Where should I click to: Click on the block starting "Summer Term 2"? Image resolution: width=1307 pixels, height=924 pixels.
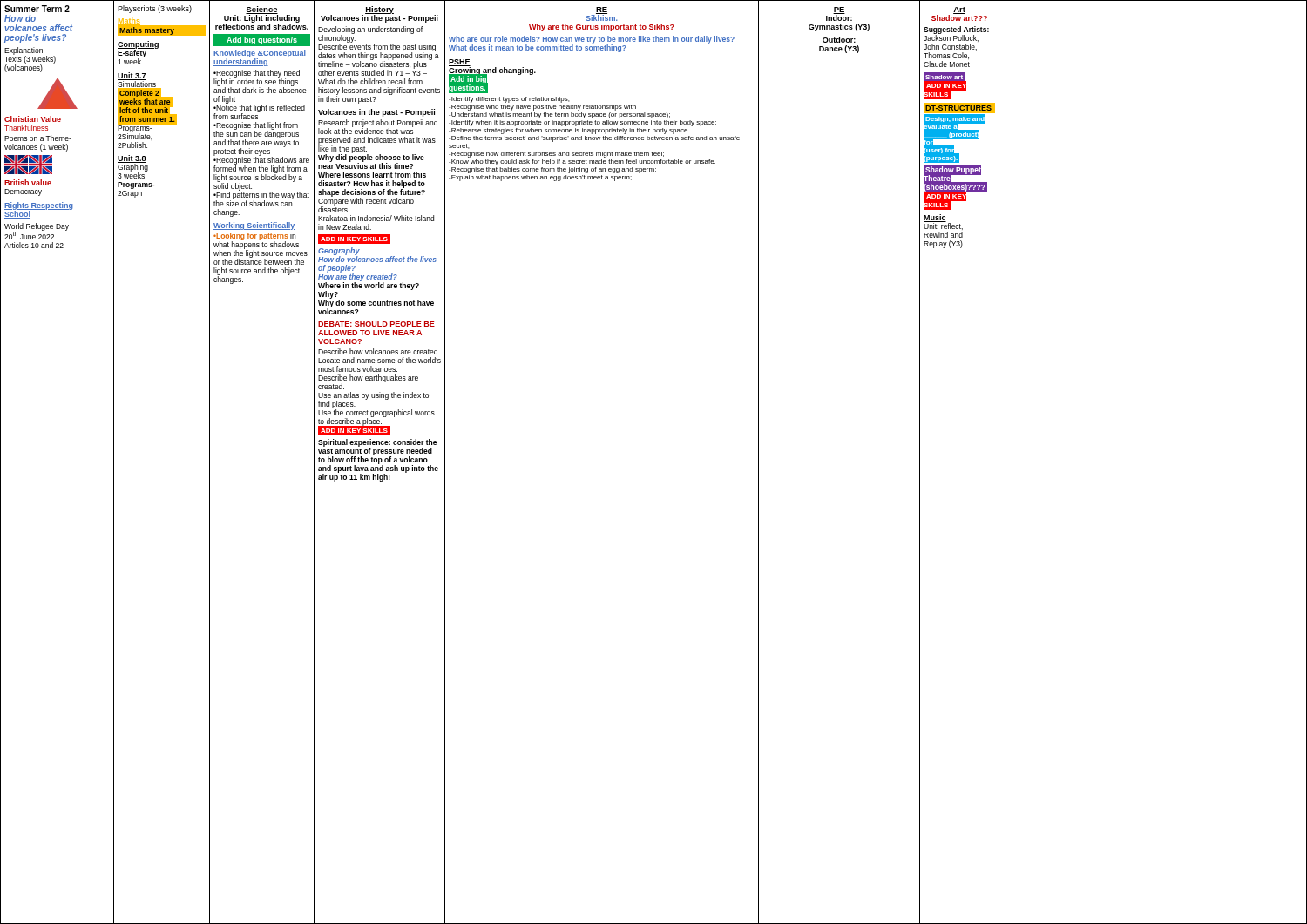[x=37, y=9]
